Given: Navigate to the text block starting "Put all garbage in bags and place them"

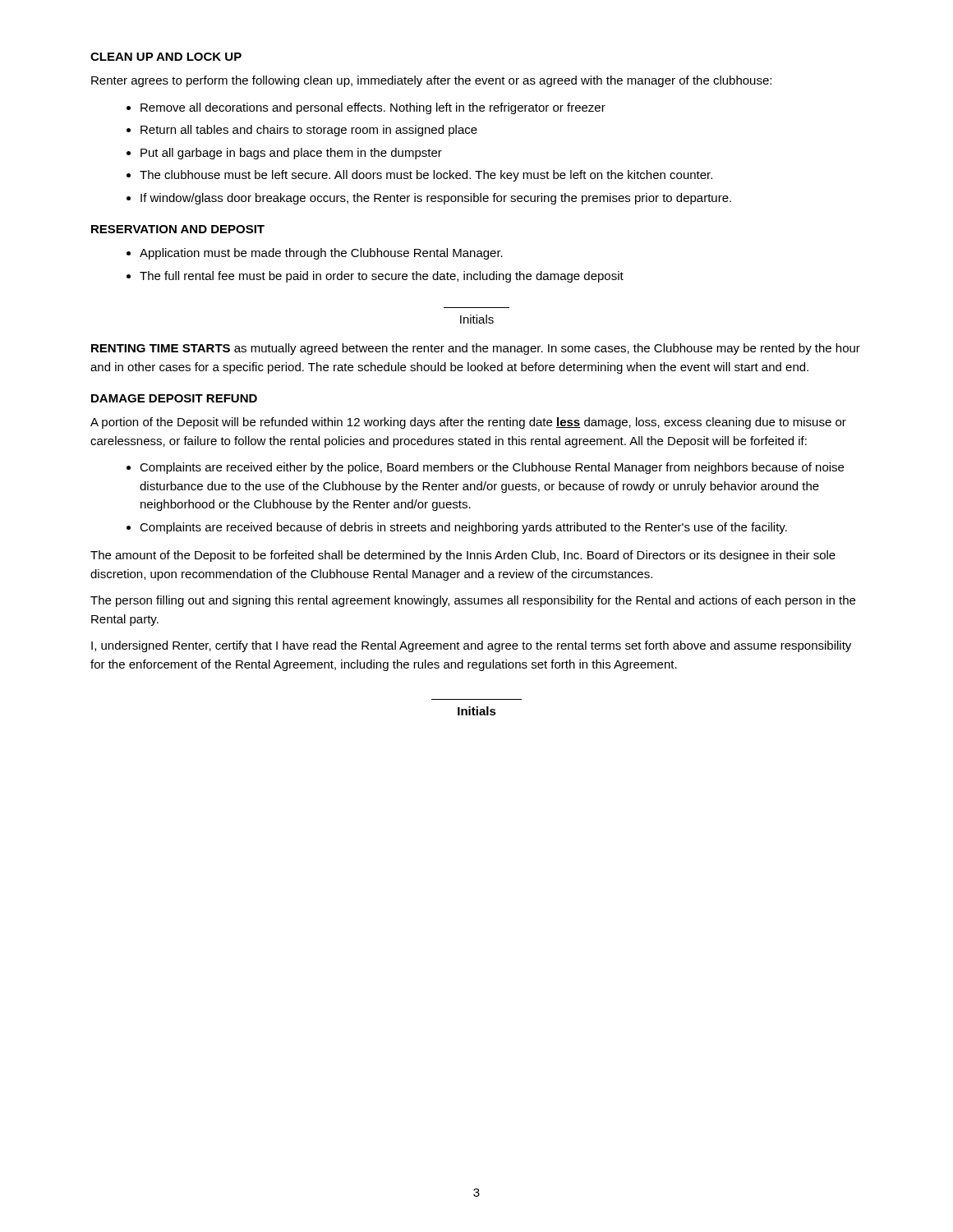Looking at the screenshot, I should [291, 152].
